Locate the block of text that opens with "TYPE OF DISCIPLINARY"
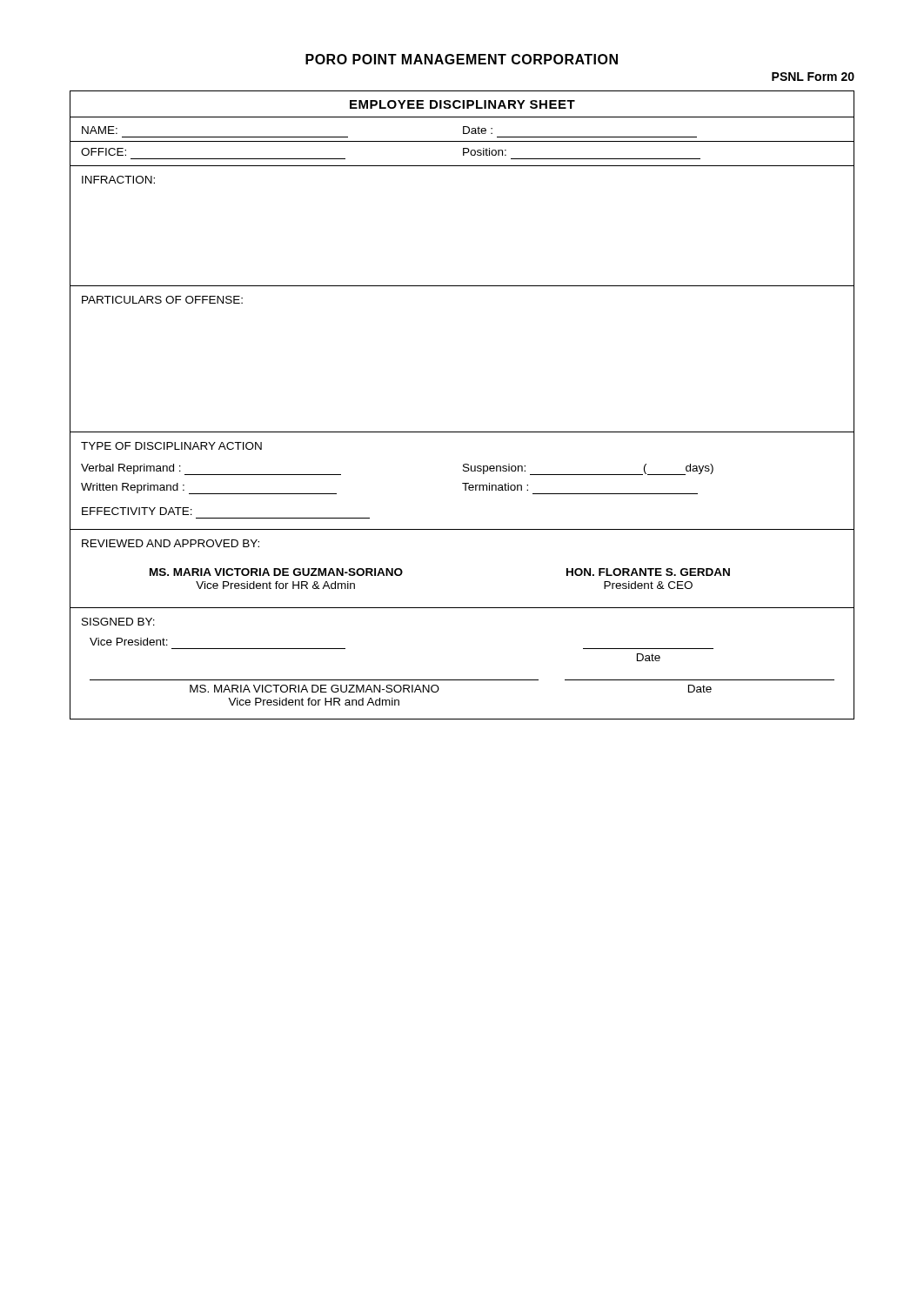 click(172, 446)
